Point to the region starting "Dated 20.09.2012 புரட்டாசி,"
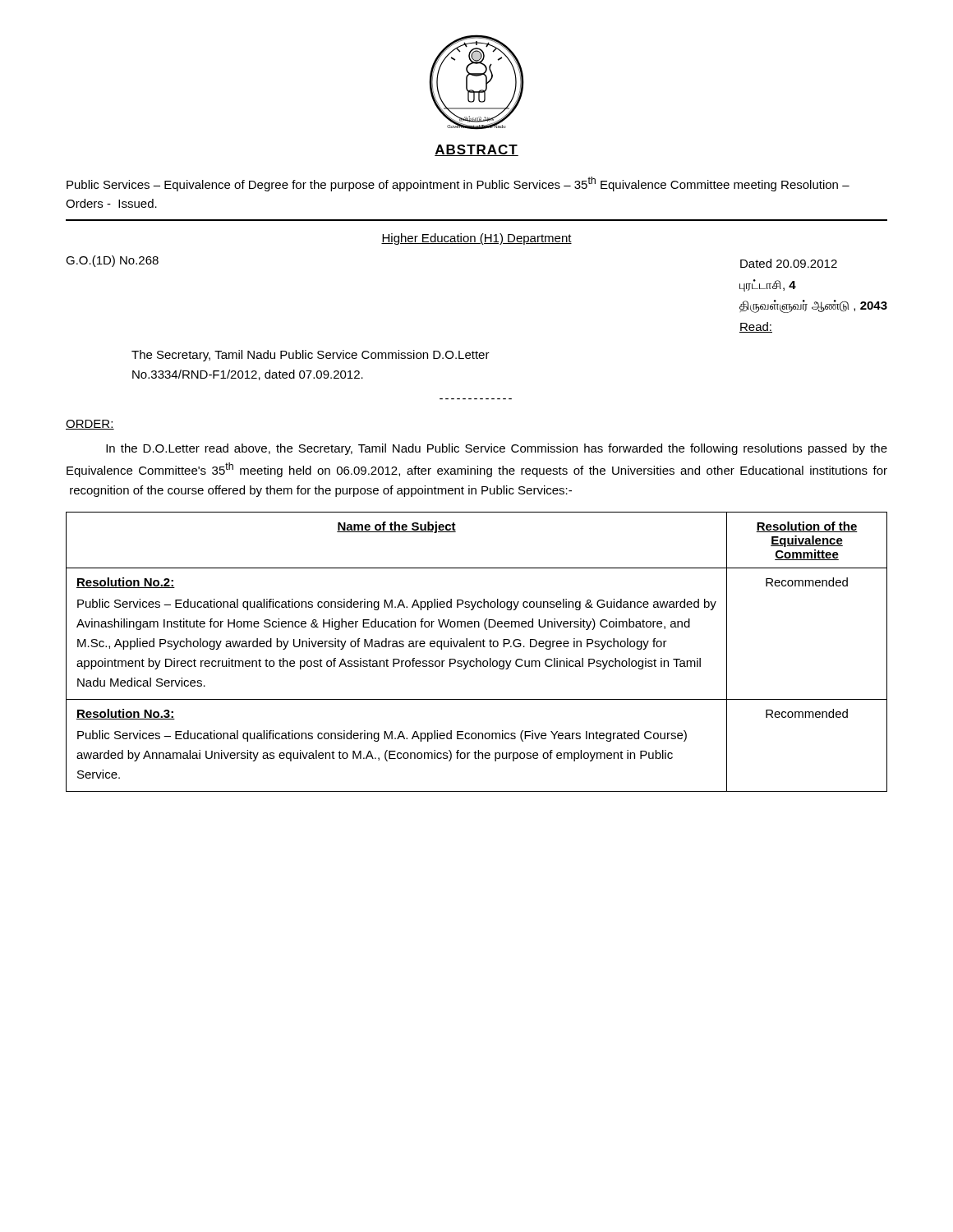This screenshot has height=1232, width=953. click(x=813, y=295)
